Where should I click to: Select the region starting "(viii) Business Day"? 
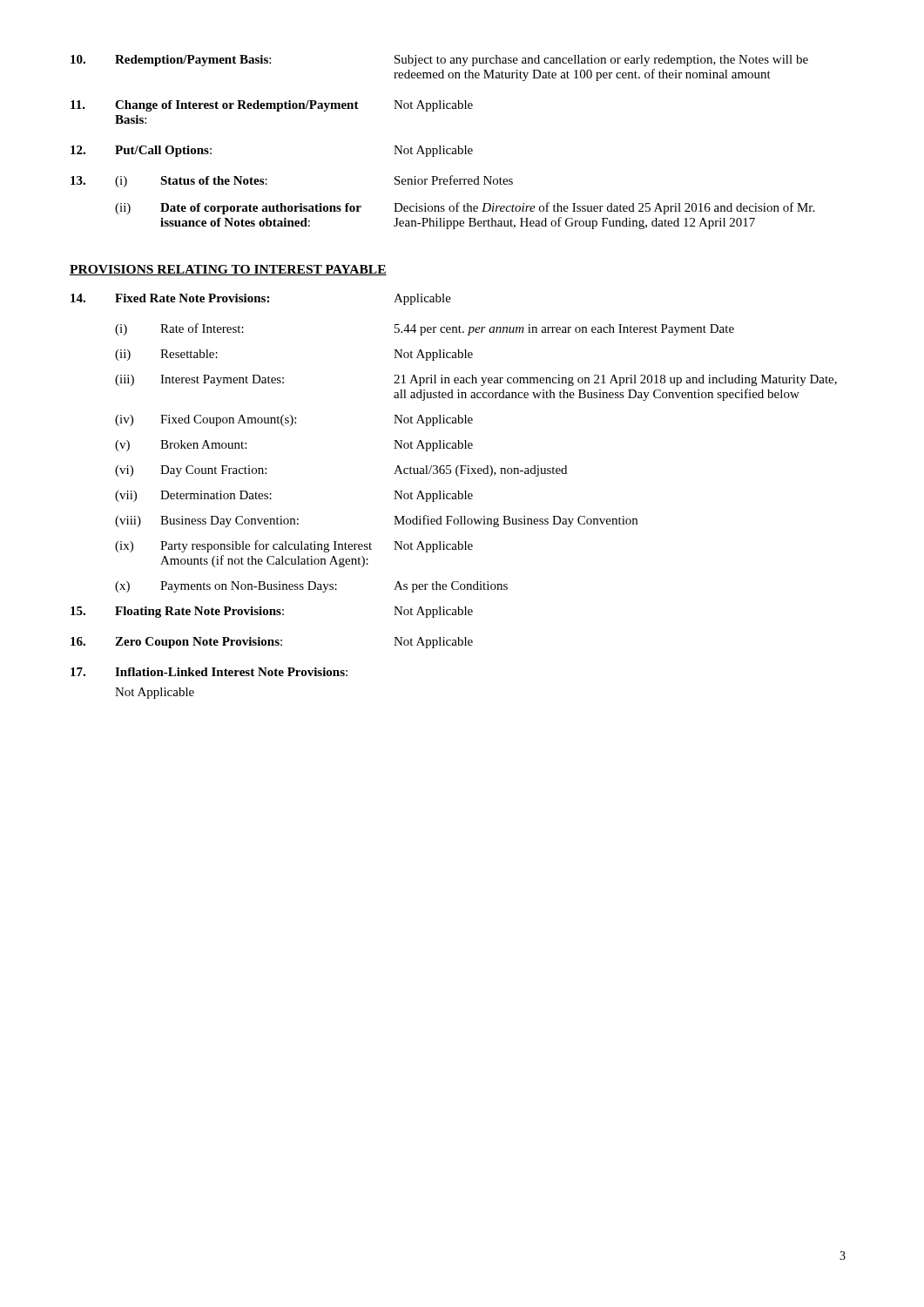(480, 521)
